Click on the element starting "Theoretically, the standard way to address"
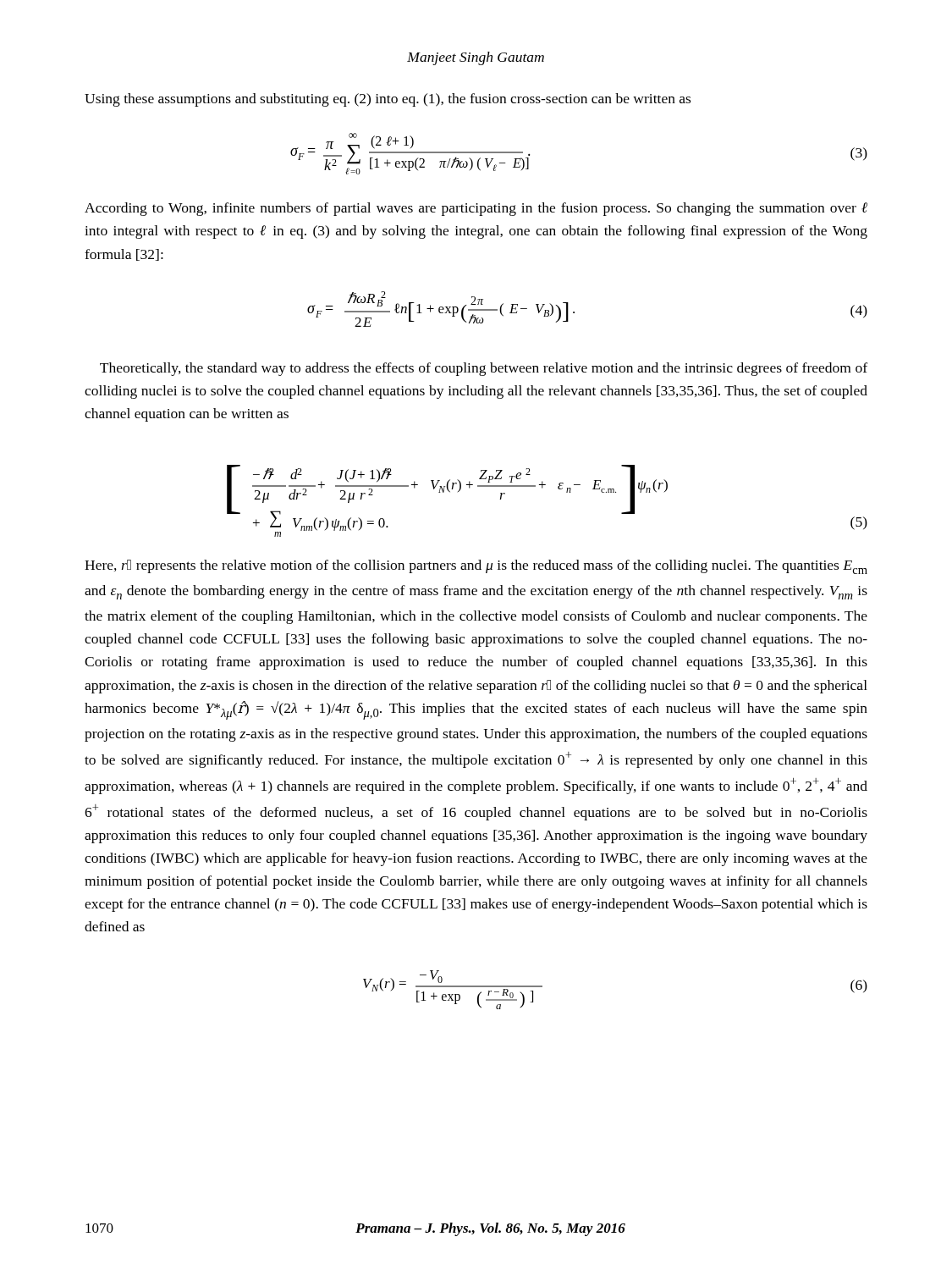952x1270 pixels. coord(476,390)
